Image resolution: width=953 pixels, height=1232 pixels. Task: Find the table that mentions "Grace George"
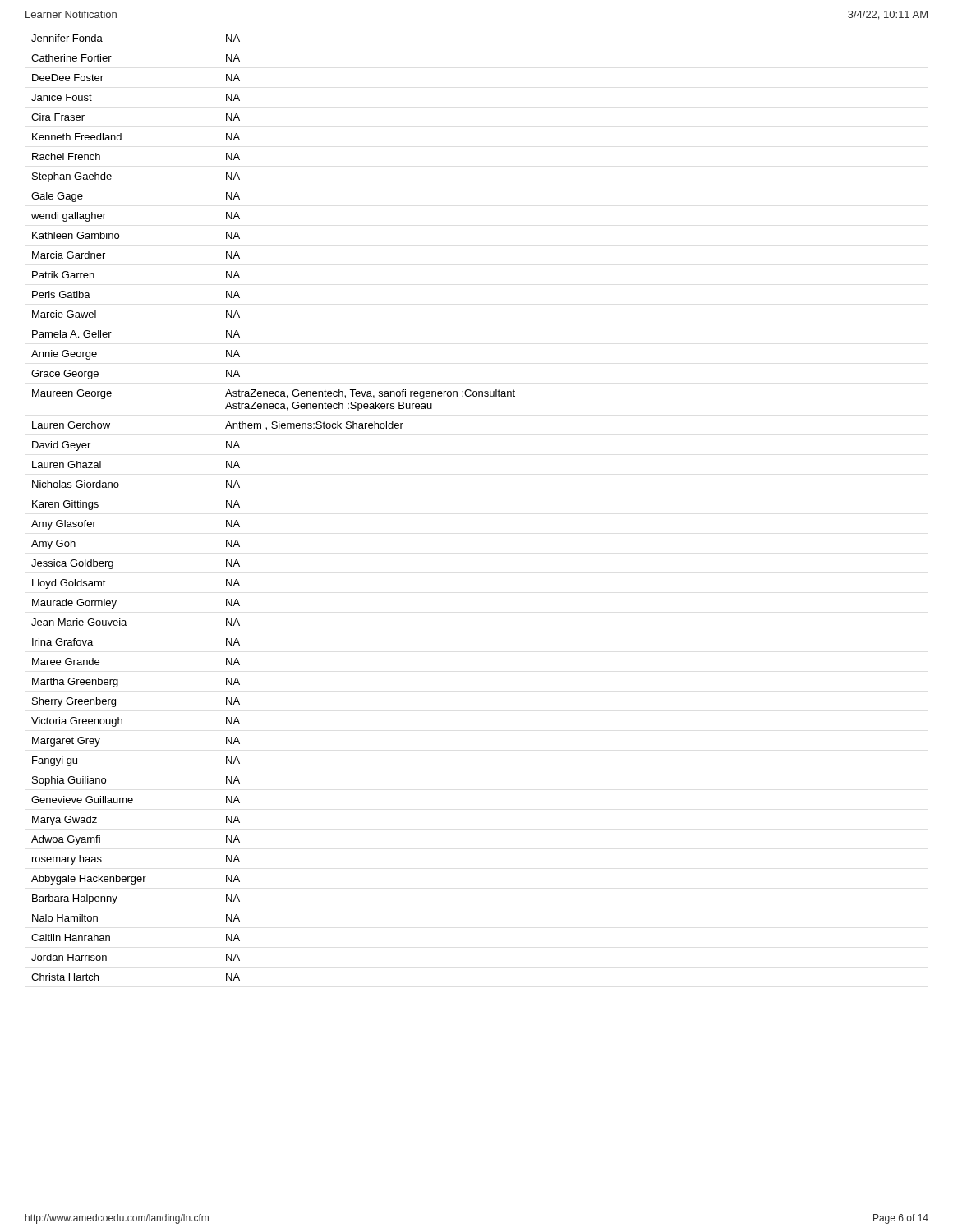pos(476,508)
